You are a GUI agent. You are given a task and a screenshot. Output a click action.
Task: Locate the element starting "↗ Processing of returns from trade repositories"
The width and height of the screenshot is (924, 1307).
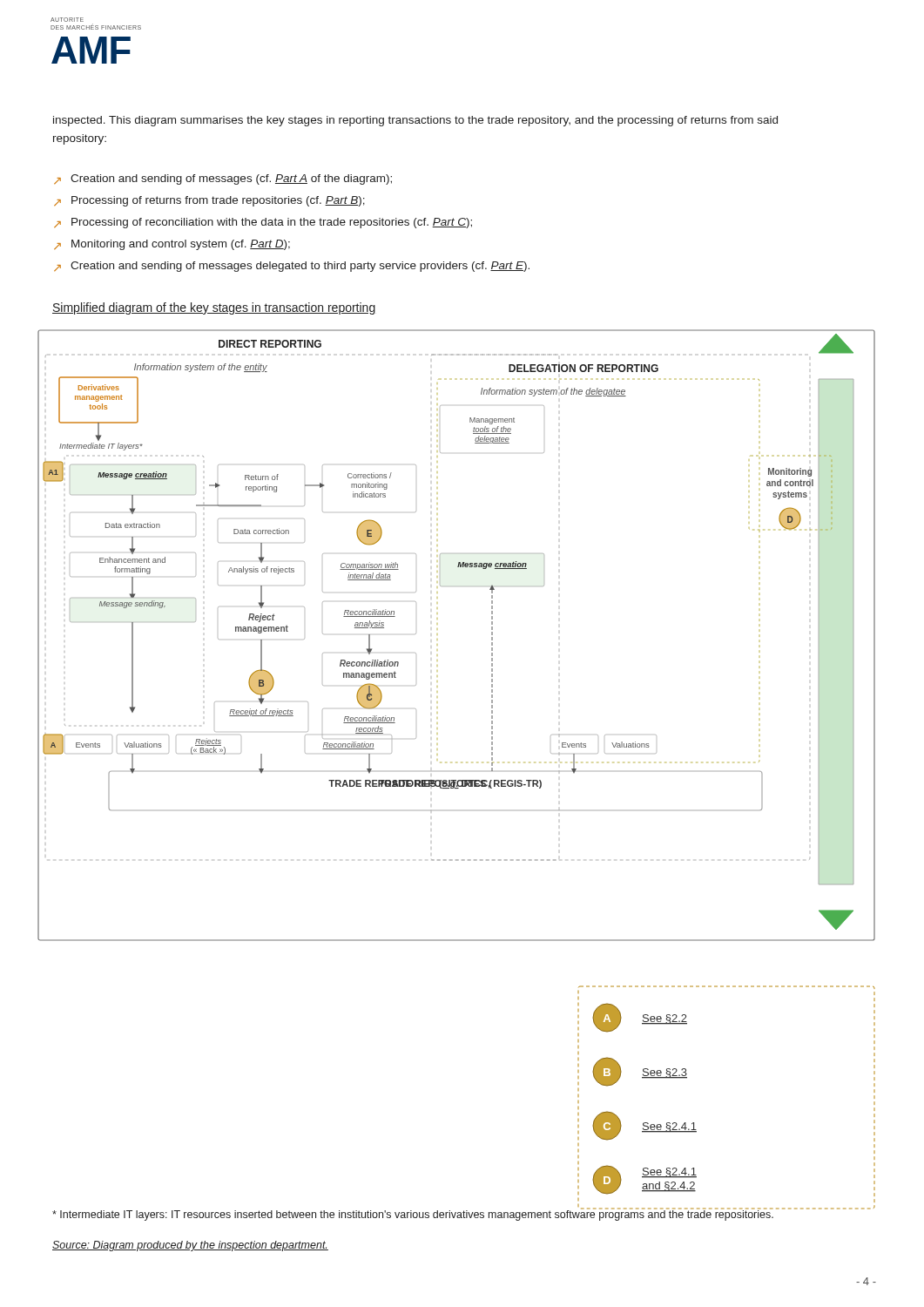[x=209, y=202]
